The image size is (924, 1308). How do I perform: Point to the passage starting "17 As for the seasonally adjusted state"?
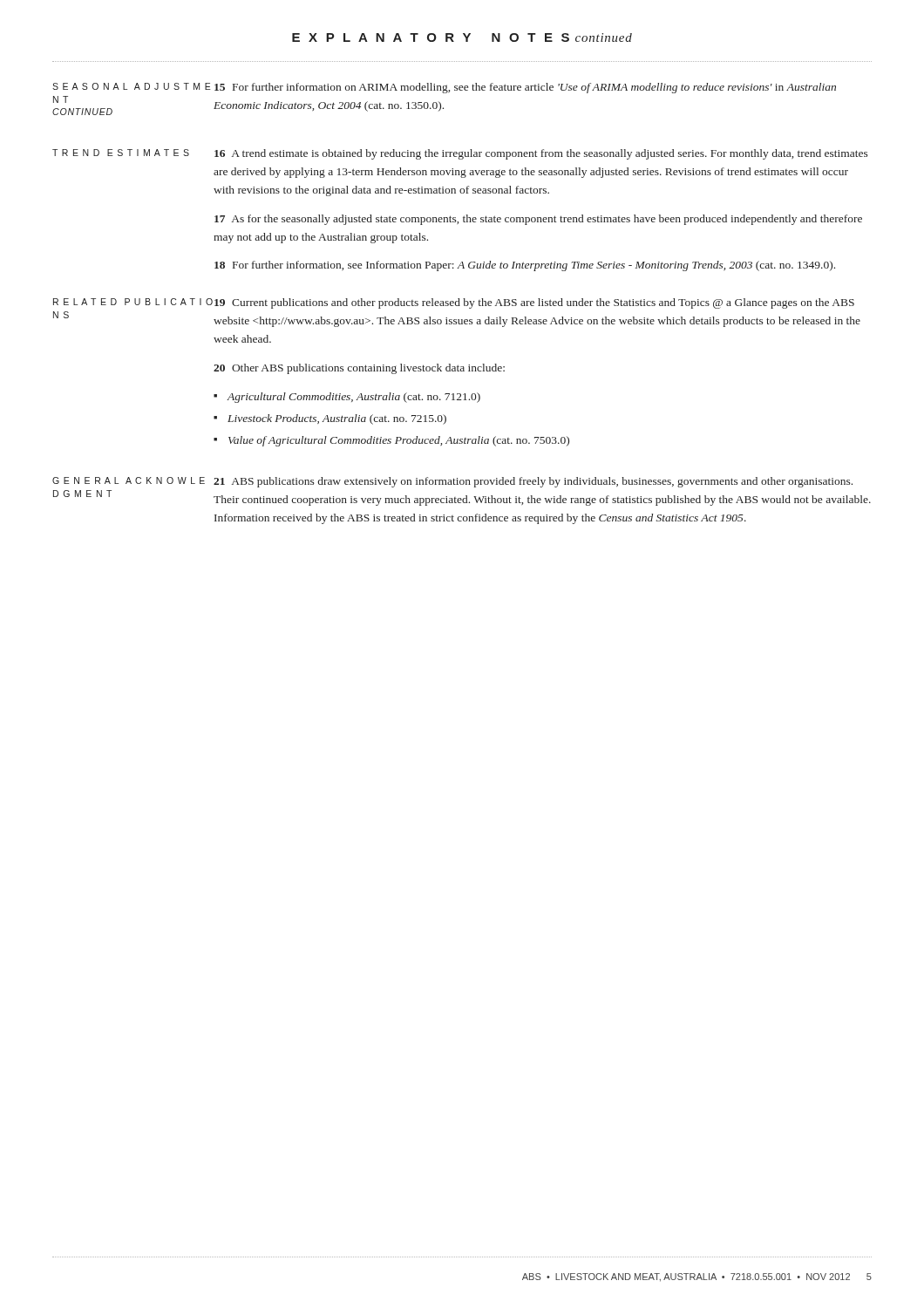click(x=538, y=227)
